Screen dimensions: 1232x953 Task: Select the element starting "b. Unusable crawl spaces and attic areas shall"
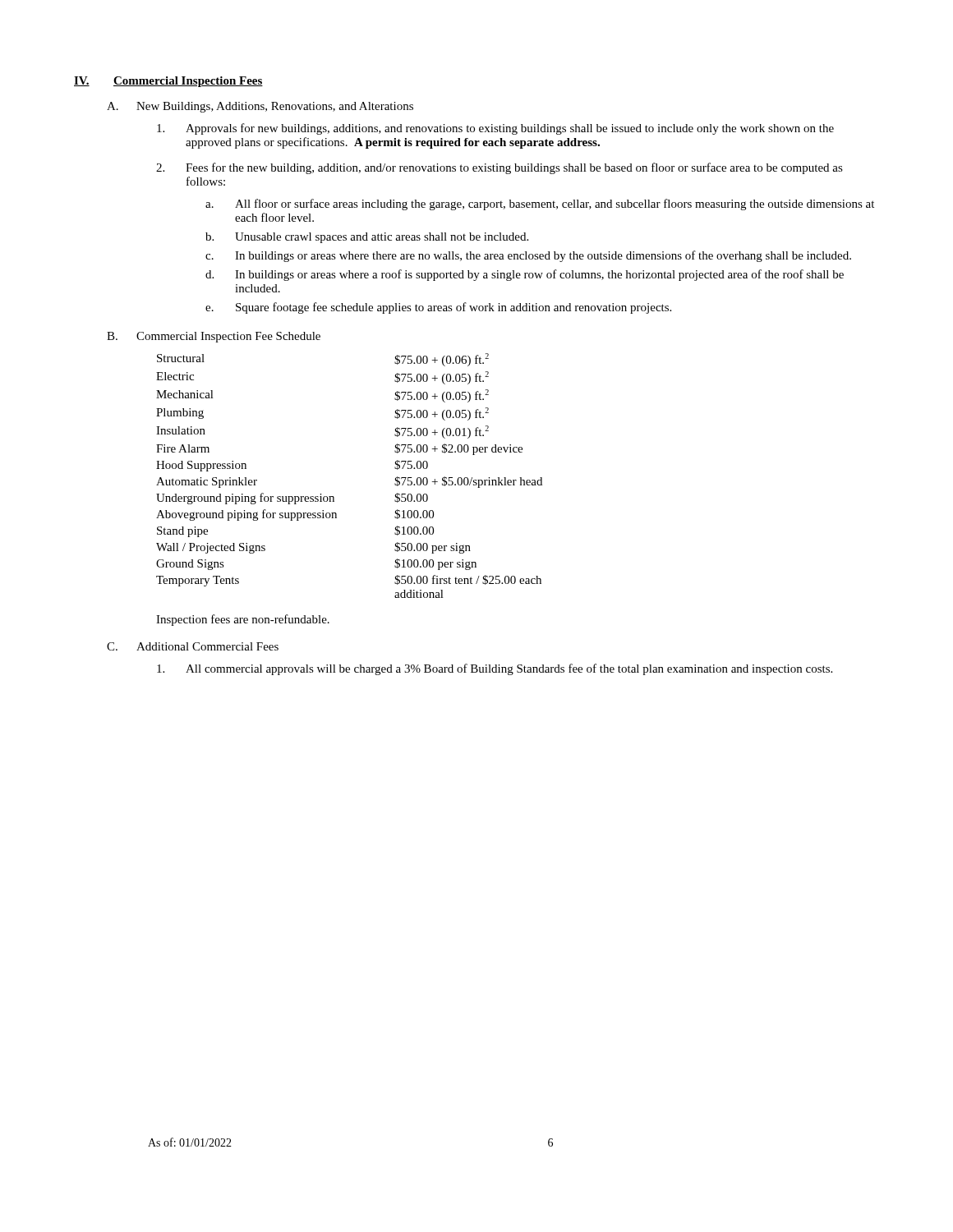(367, 237)
